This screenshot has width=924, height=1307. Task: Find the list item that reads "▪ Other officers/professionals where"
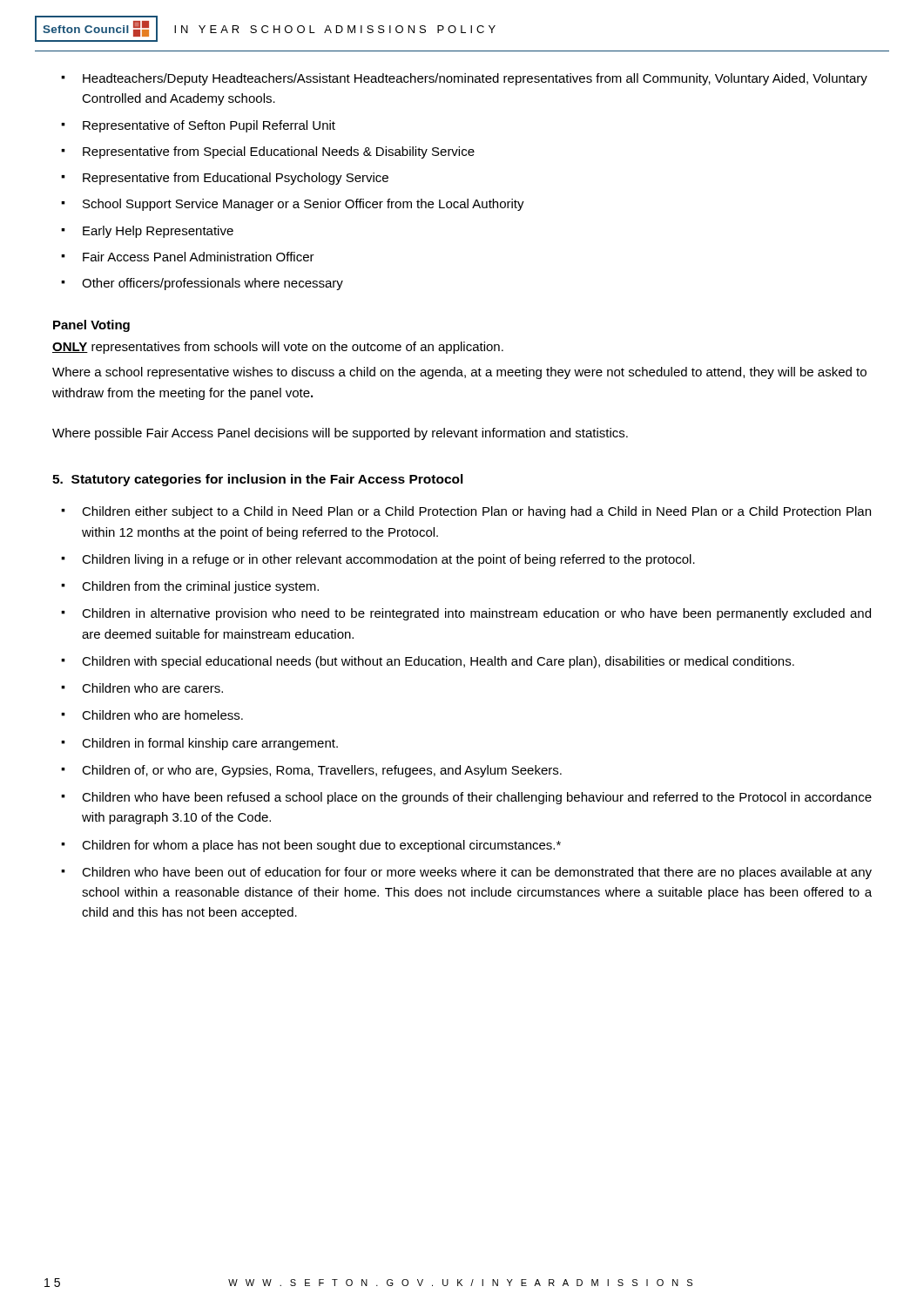pos(202,283)
